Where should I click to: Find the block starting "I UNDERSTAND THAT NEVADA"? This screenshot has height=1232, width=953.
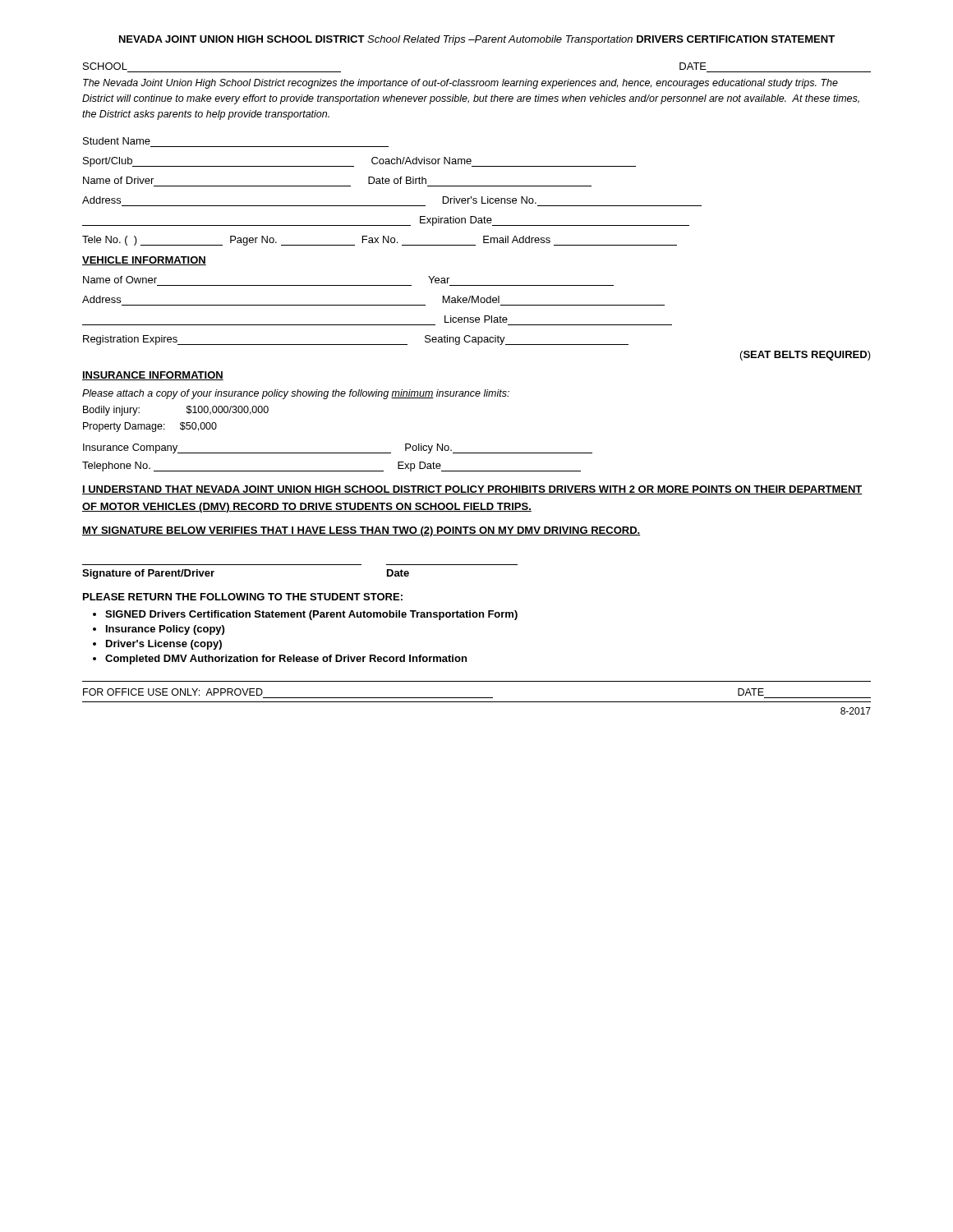click(x=472, y=498)
